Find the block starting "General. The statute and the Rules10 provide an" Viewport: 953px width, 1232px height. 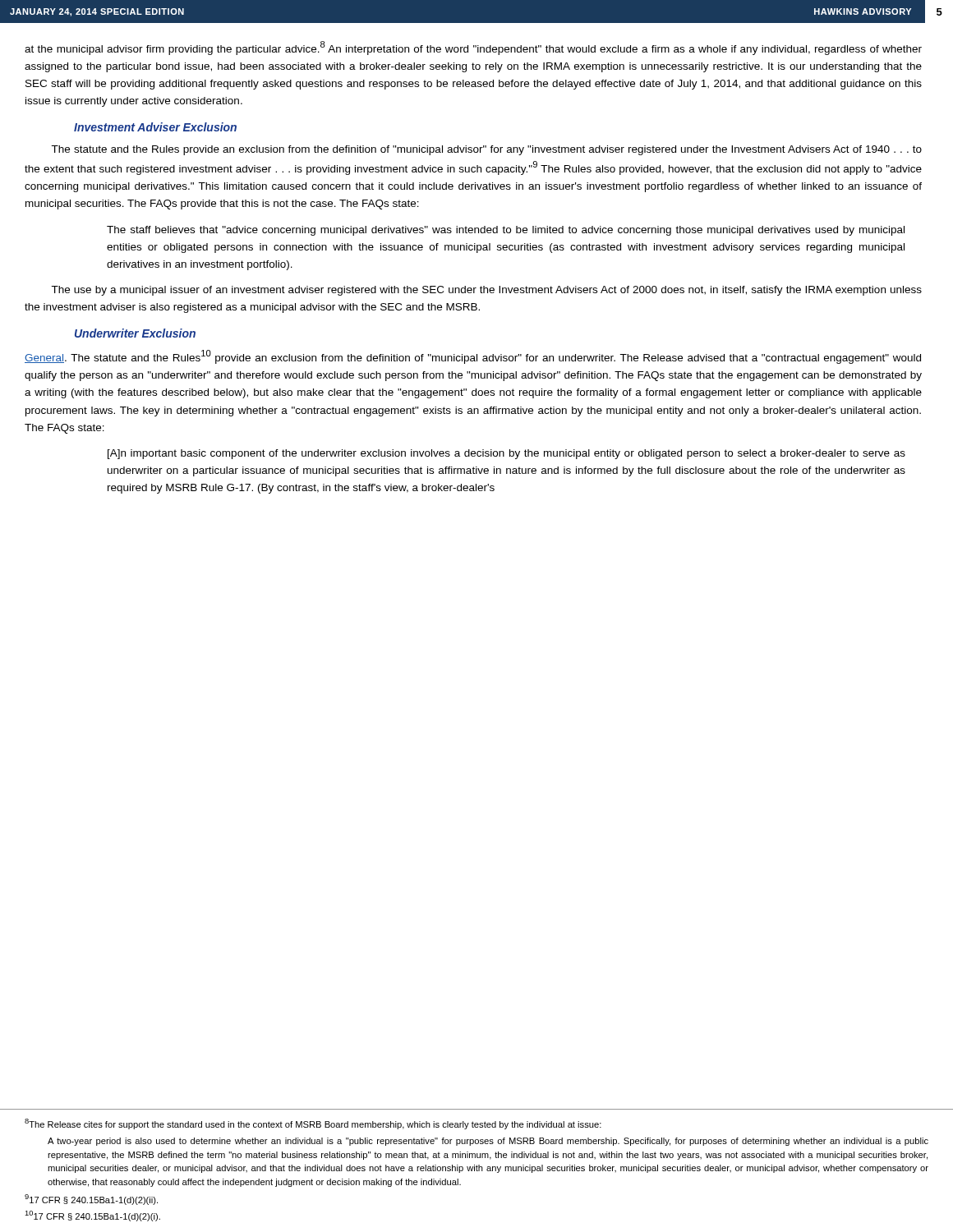pyautogui.click(x=473, y=391)
